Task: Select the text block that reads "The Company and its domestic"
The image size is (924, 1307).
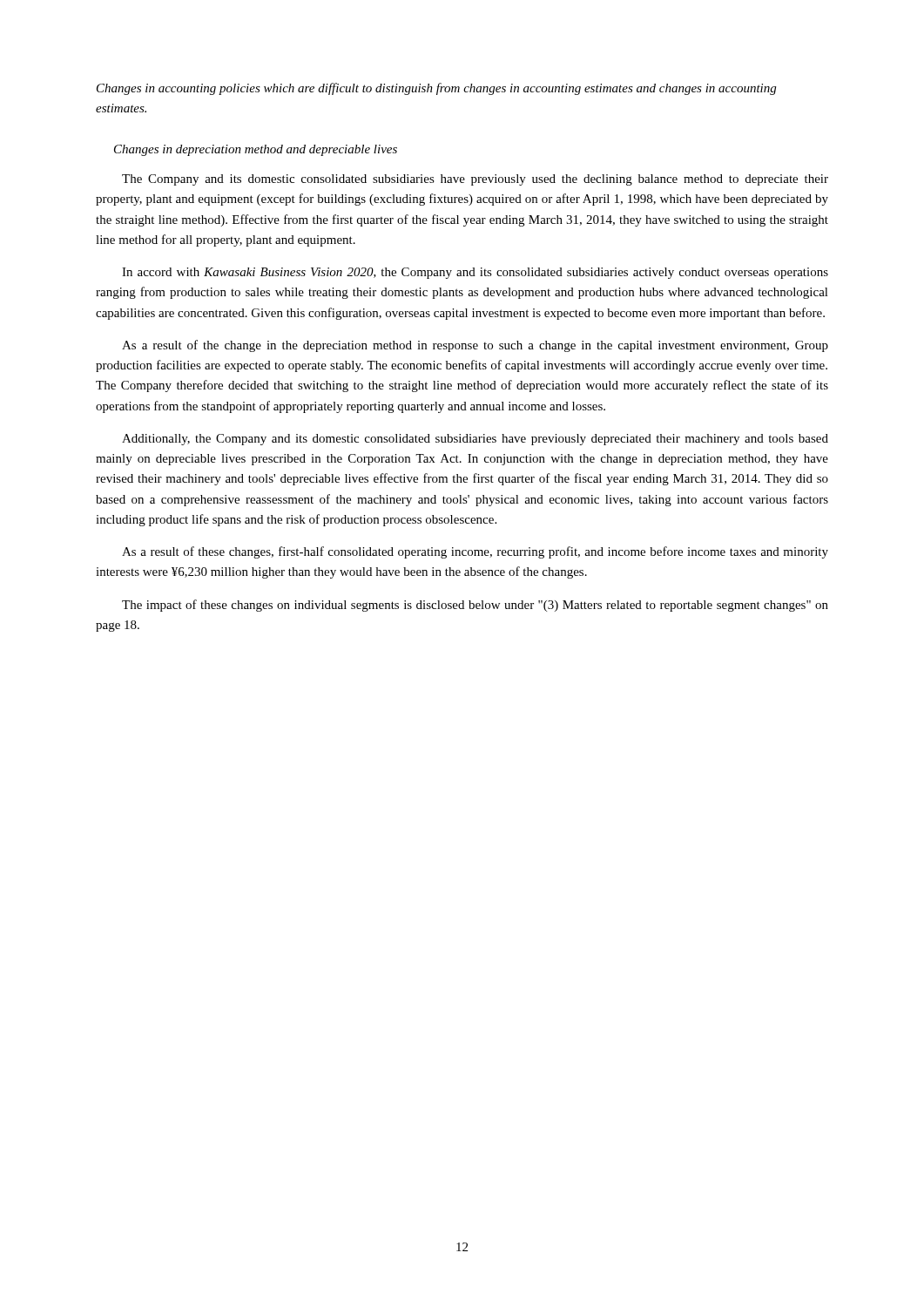Action: (x=462, y=209)
